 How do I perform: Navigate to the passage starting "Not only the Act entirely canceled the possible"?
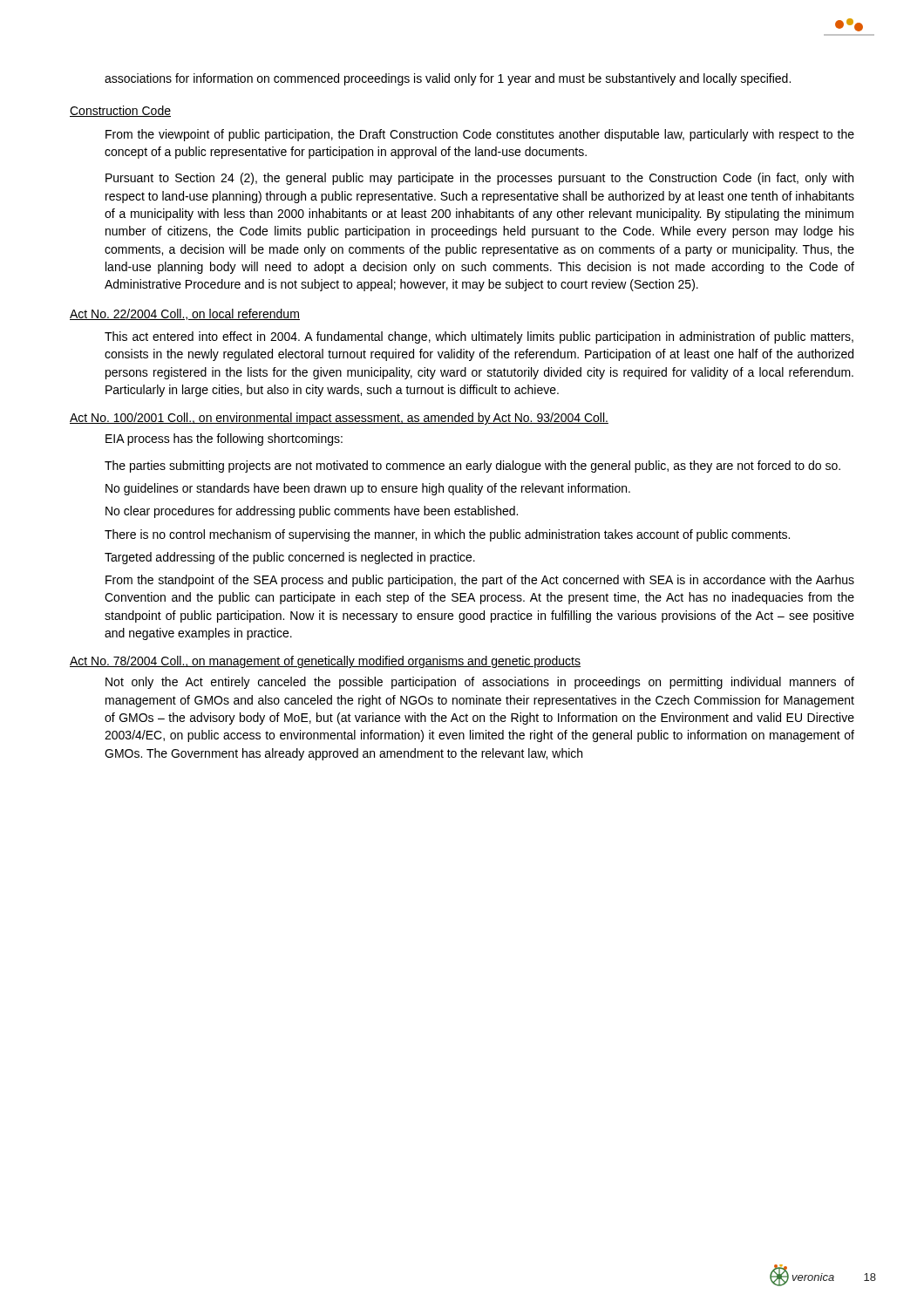(x=479, y=718)
